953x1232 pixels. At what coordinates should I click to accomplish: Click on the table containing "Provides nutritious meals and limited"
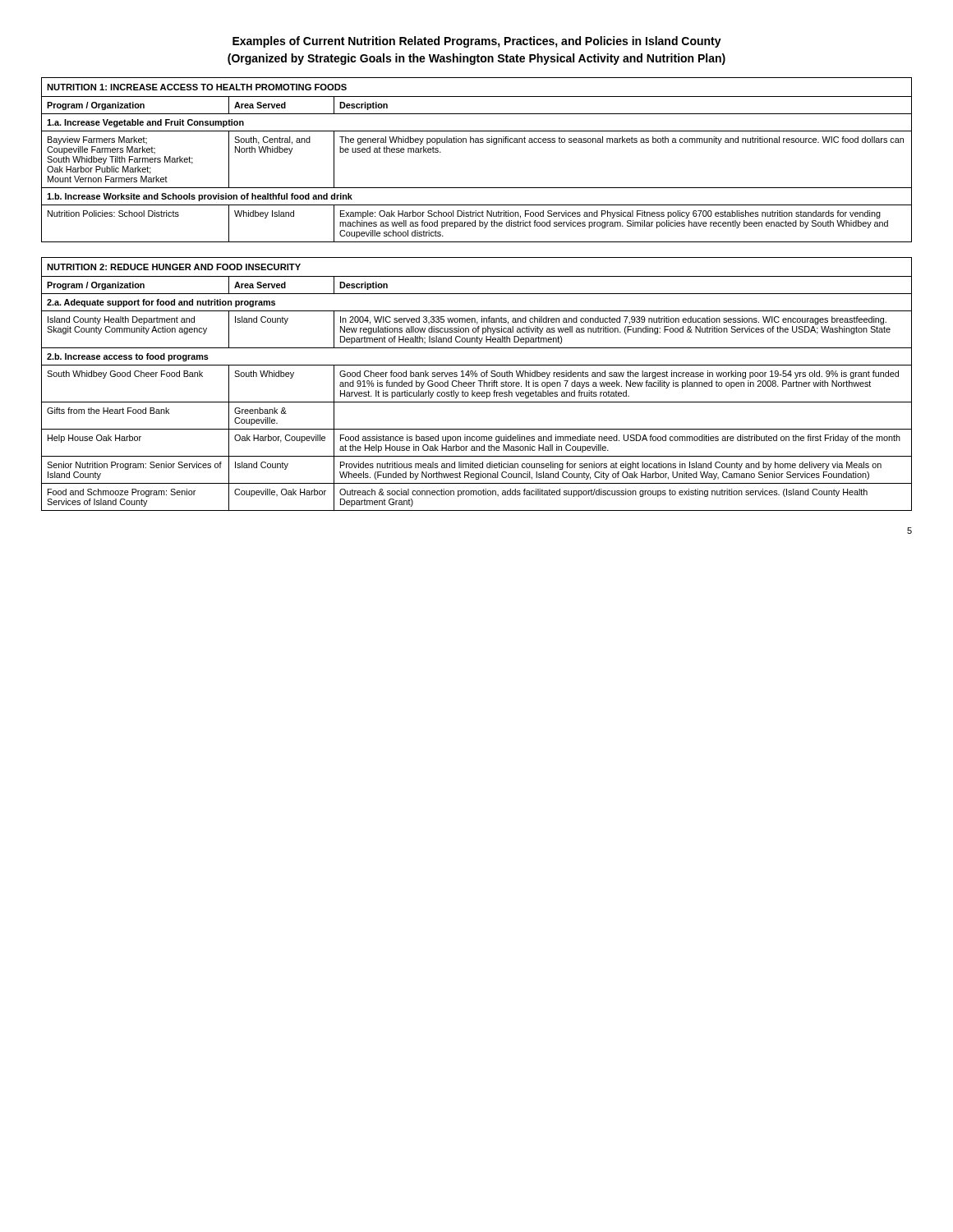tap(476, 384)
